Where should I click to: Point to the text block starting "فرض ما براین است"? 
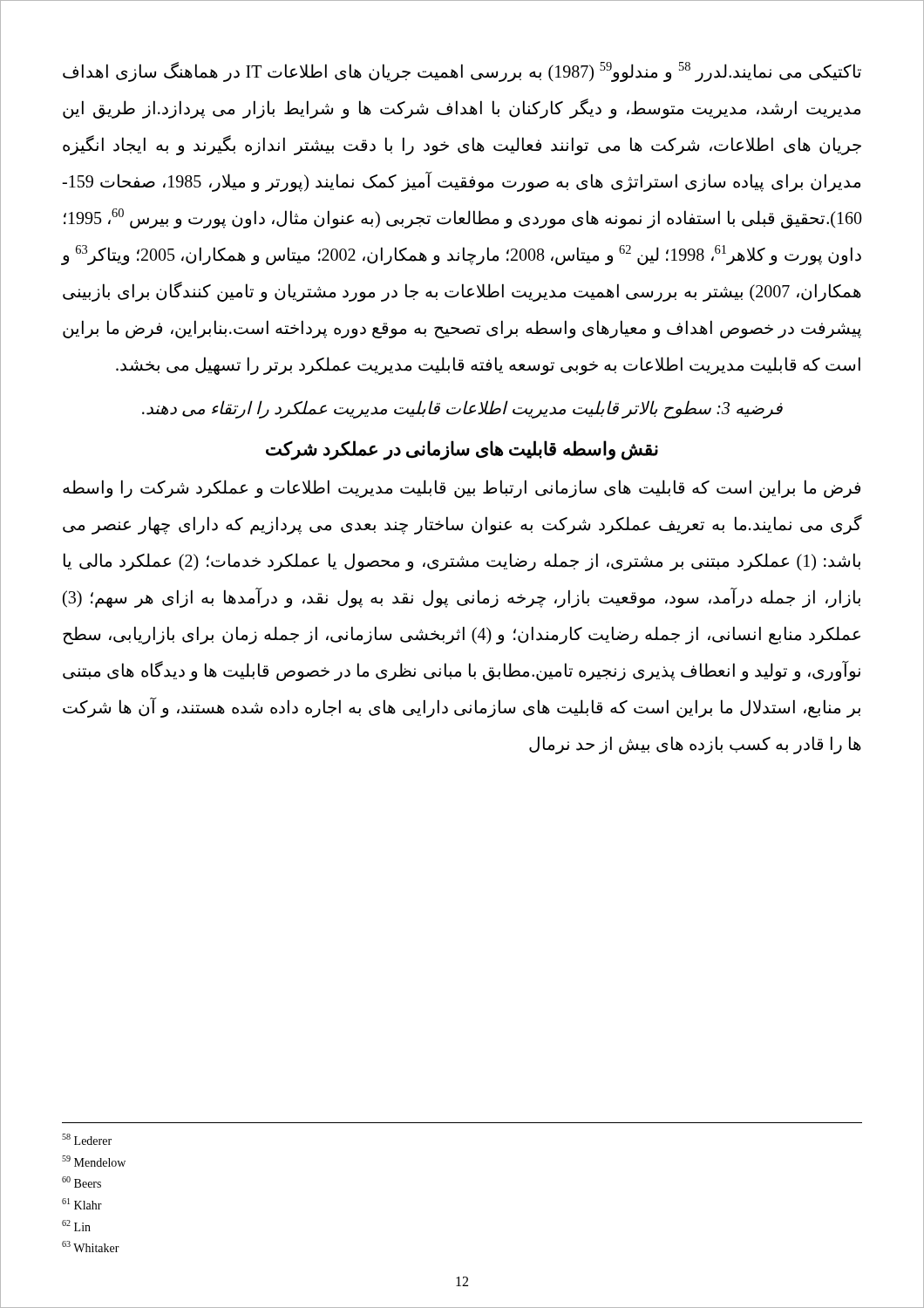pyautogui.click(x=462, y=616)
